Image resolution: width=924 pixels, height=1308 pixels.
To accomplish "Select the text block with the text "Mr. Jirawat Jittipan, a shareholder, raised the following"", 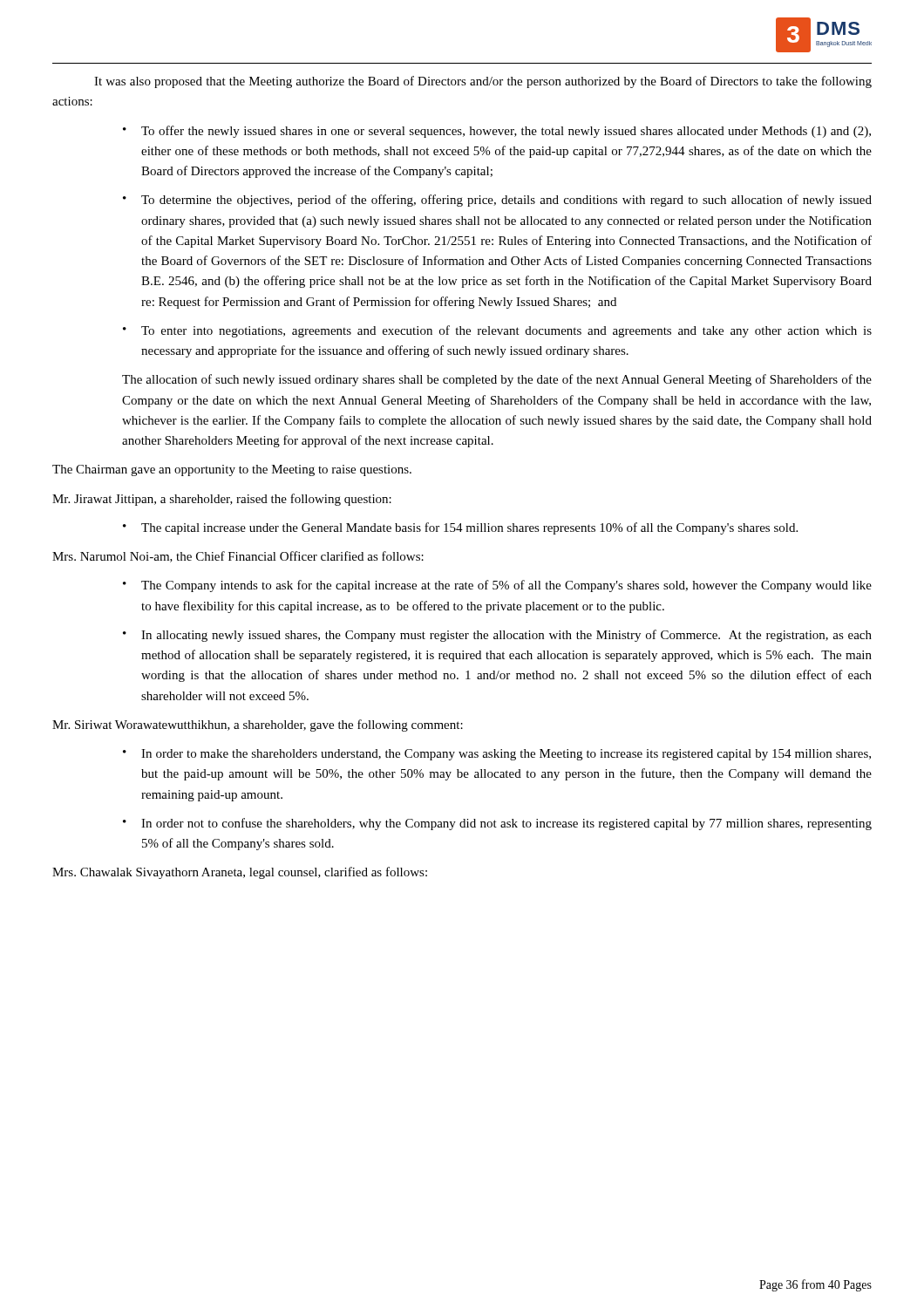I will point(222,498).
